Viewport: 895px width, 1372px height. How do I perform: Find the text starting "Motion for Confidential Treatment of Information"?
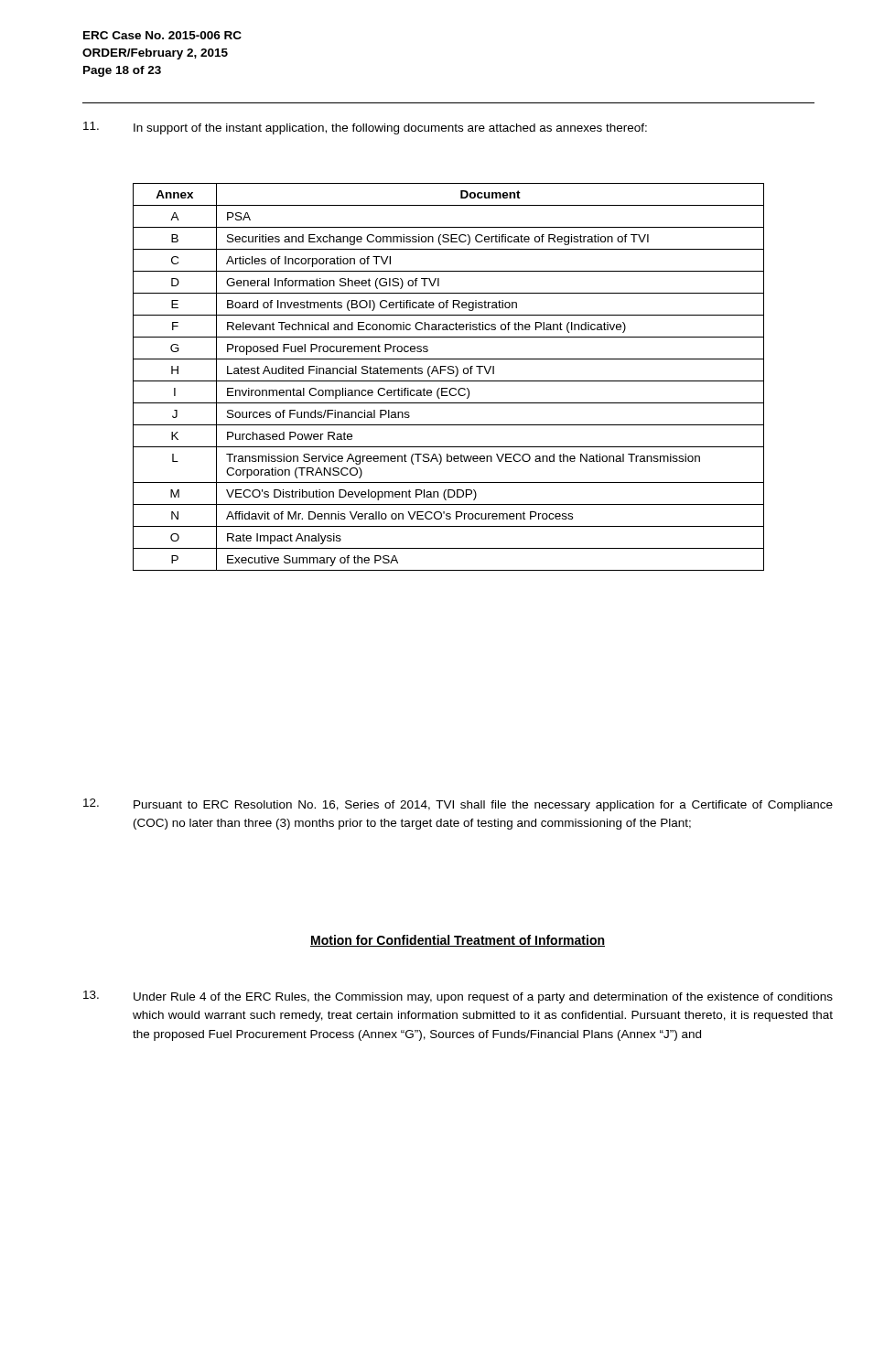[458, 940]
